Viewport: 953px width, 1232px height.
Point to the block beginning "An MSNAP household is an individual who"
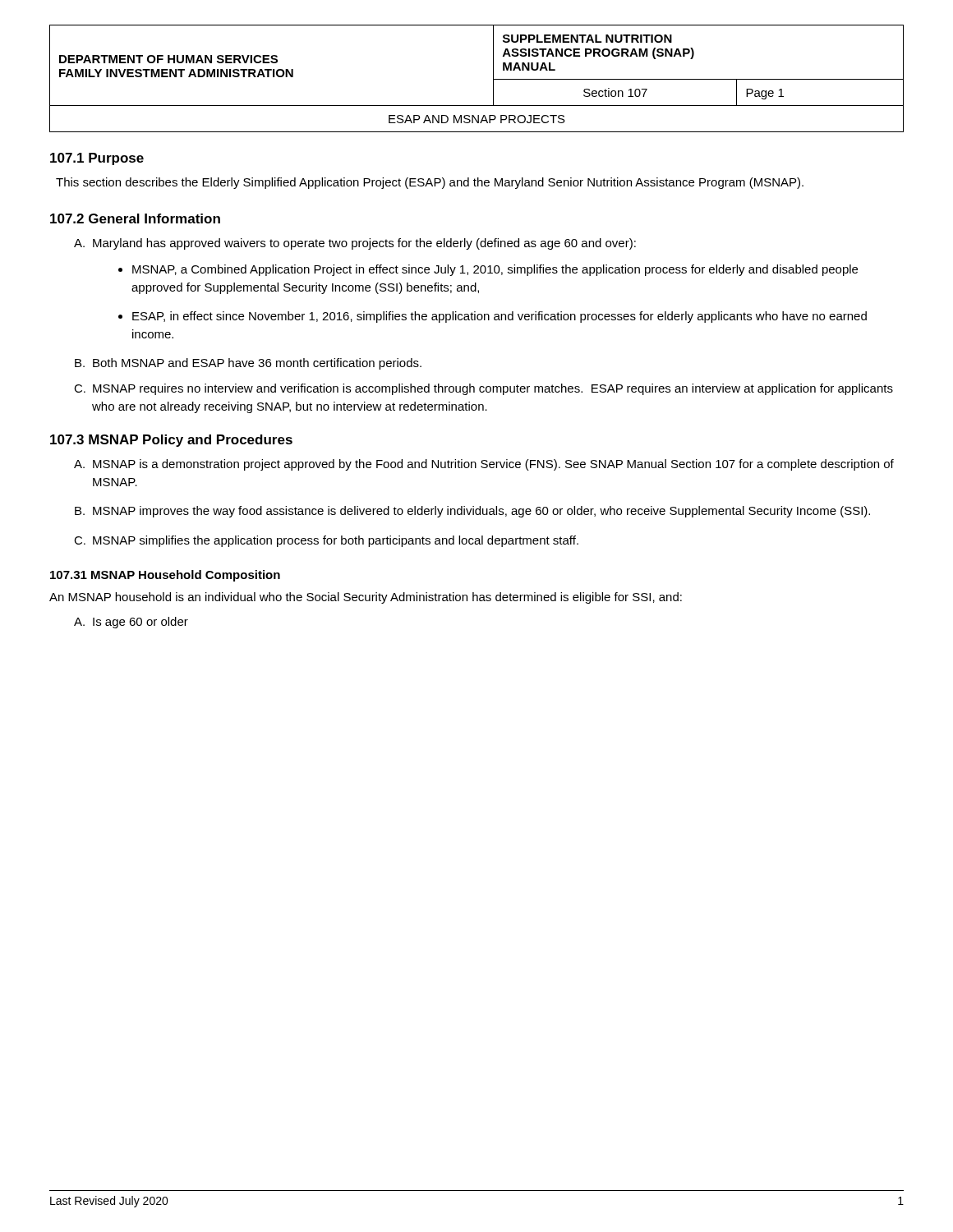[366, 596]
